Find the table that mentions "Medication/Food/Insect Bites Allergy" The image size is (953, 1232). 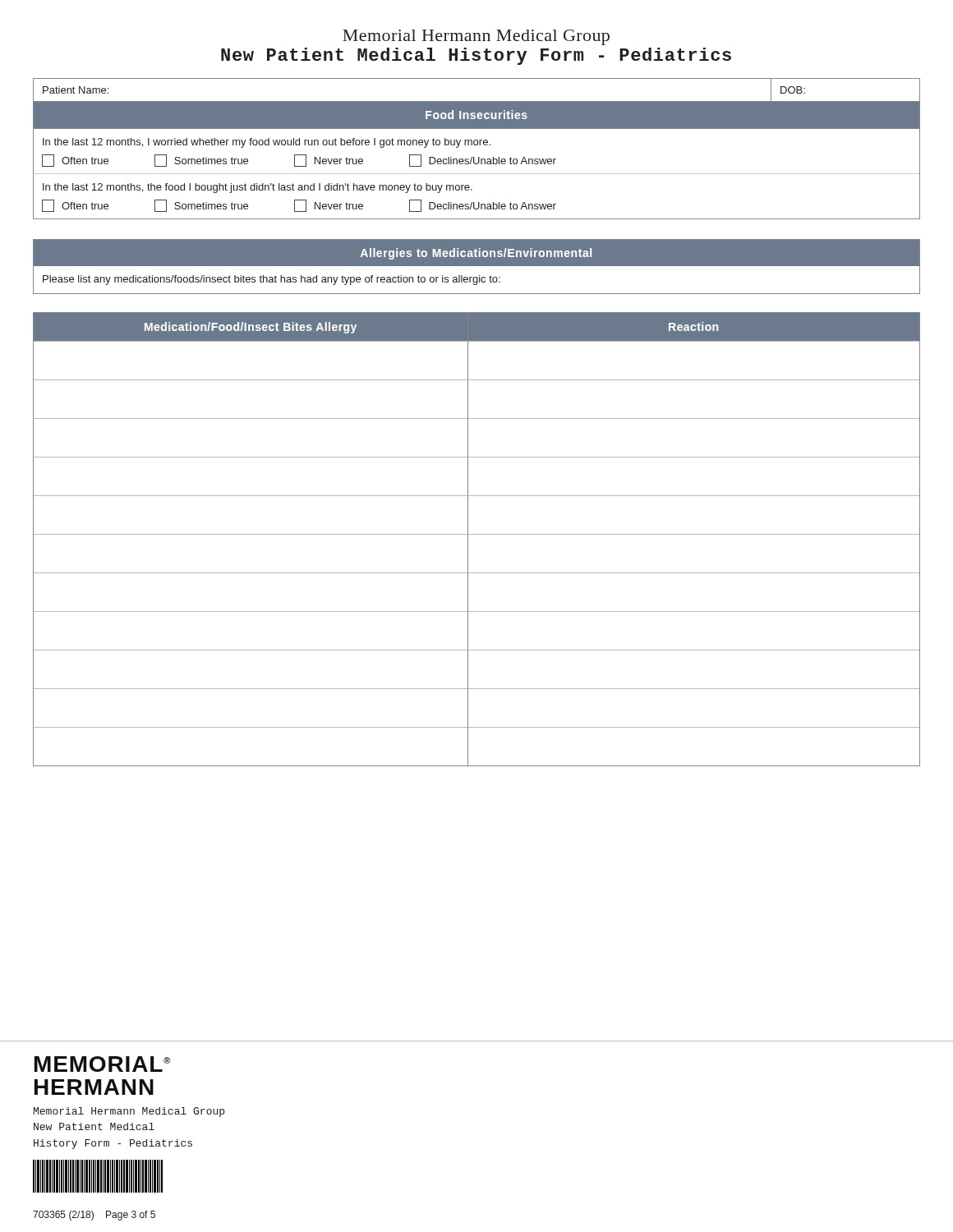tap(476, 539)
